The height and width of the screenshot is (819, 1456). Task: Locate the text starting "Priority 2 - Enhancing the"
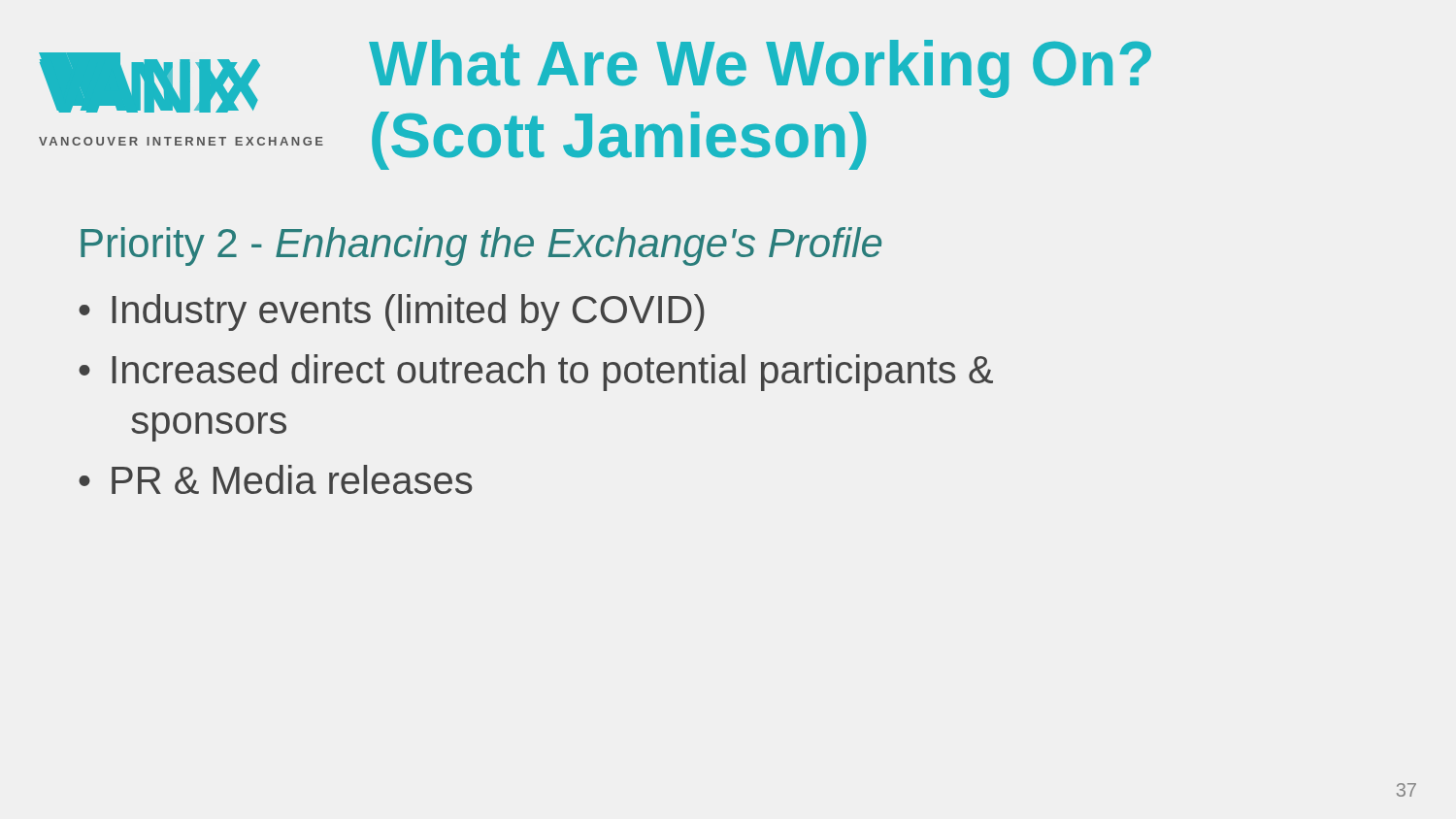click(x=480, y=243)
